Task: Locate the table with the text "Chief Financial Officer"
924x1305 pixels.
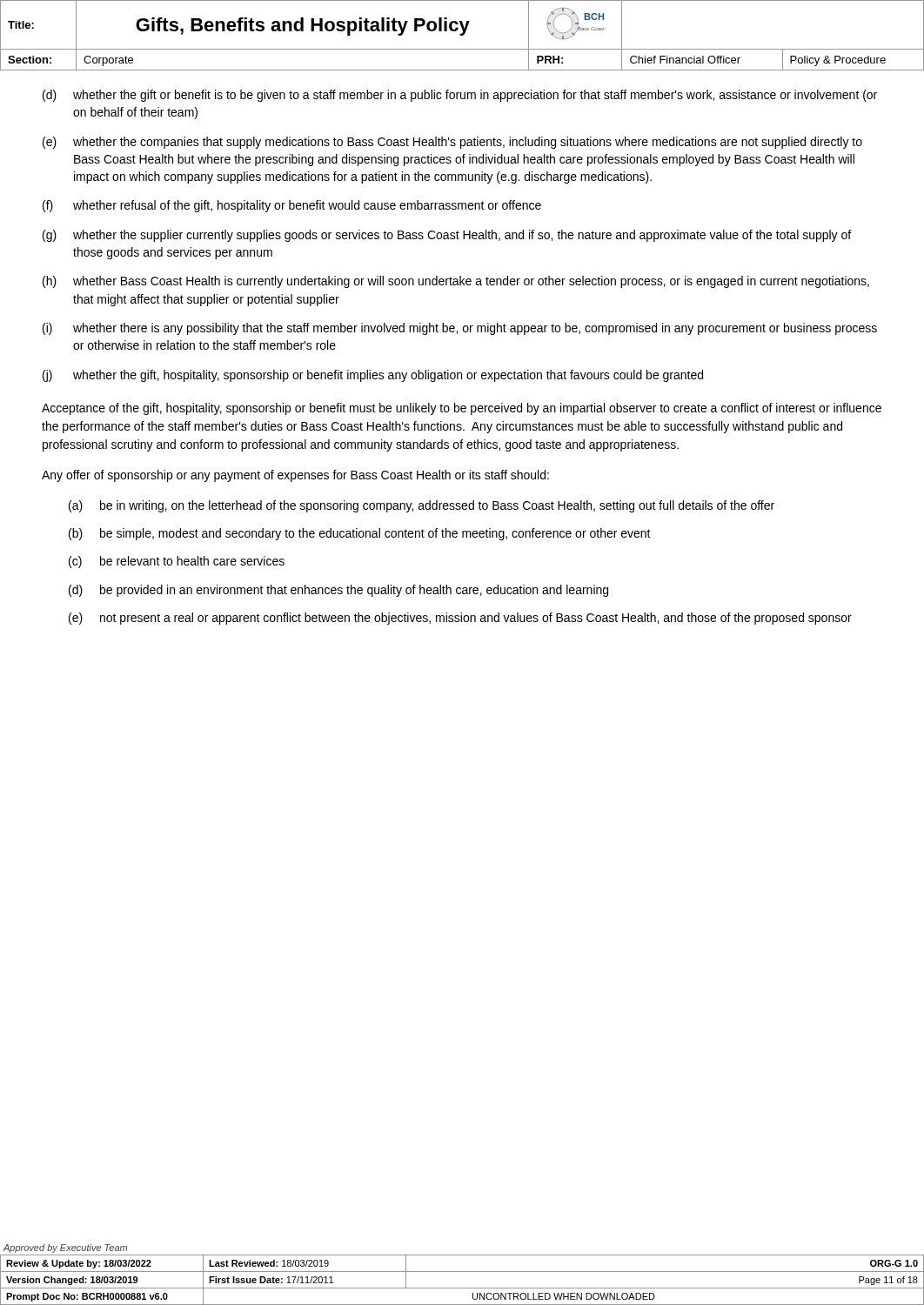Action: pyautogui.click(x=462, y=35)
